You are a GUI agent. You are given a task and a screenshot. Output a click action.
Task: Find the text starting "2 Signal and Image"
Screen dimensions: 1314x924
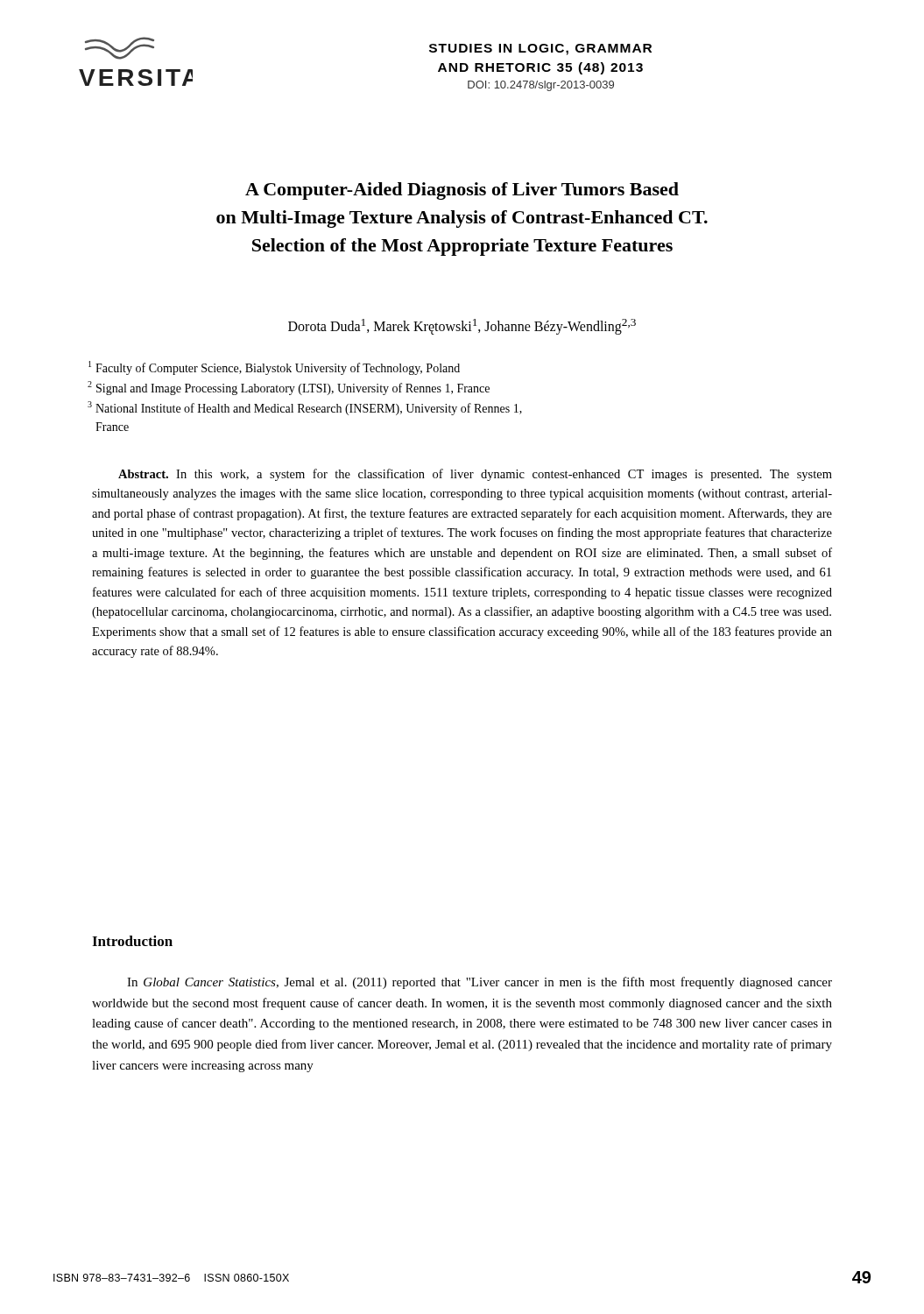pyautogui.click(x=289, y=389)
